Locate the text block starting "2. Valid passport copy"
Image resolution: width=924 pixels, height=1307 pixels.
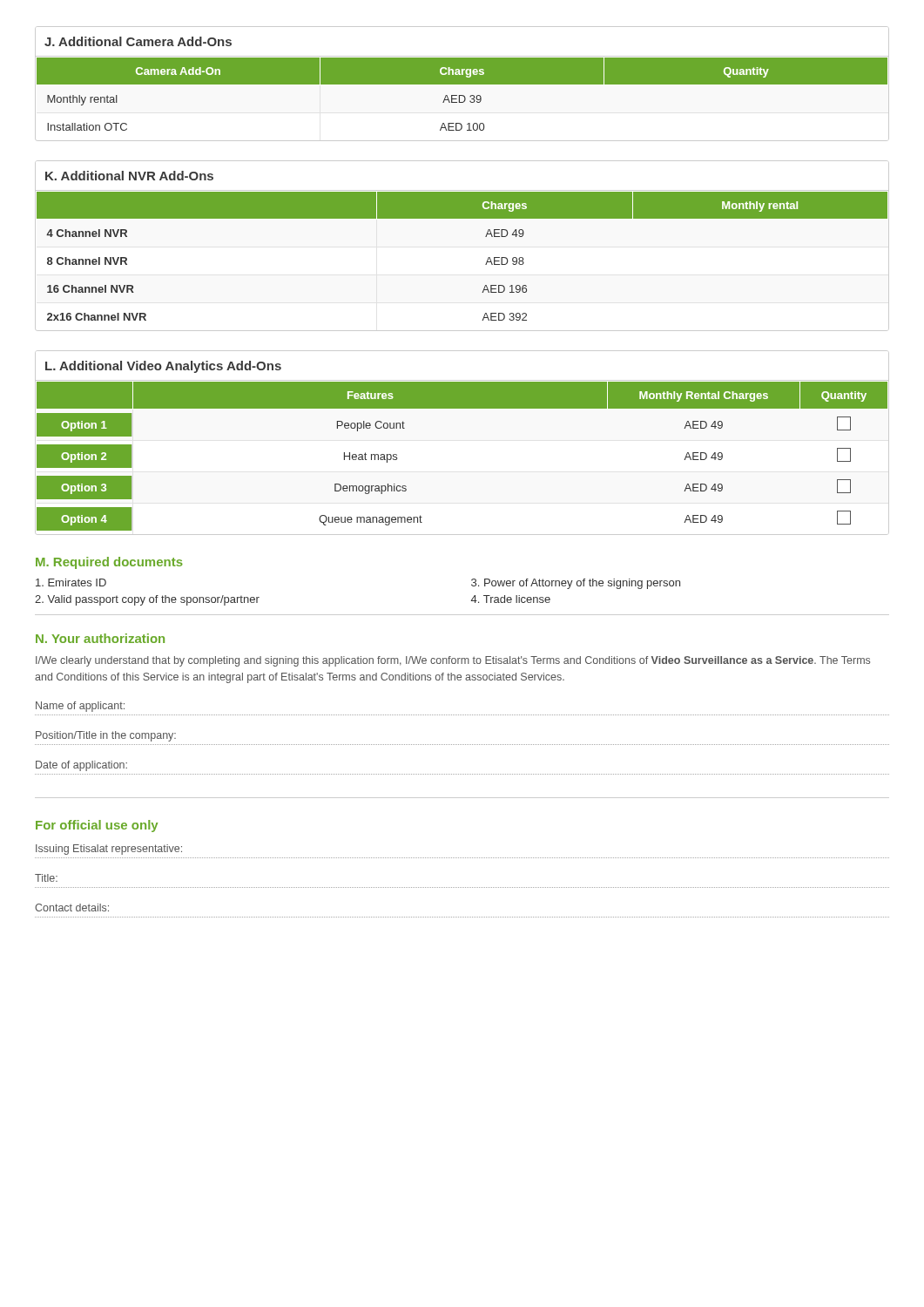(x=147, y=599)
